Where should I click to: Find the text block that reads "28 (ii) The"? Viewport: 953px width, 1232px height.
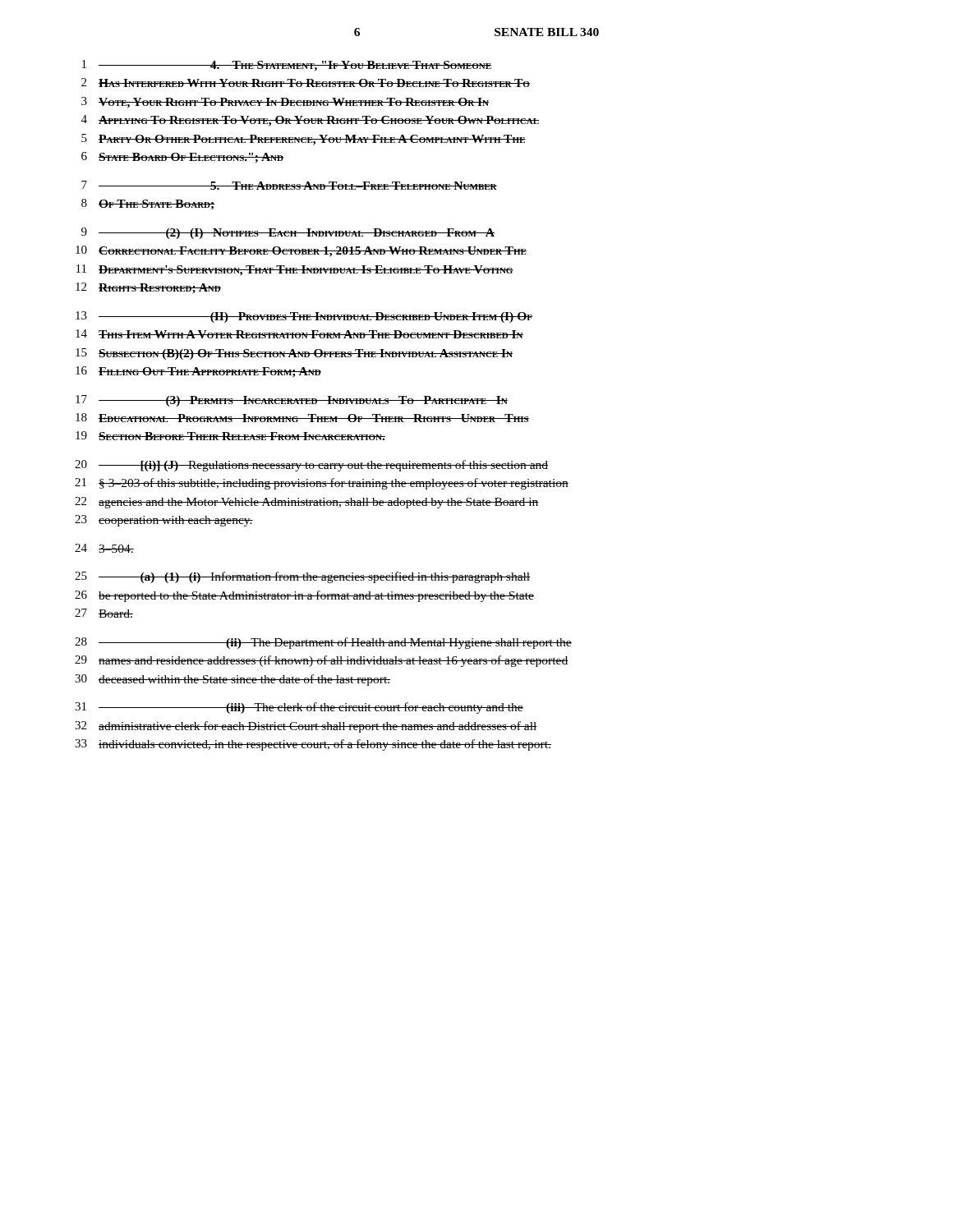coord(476,661)
